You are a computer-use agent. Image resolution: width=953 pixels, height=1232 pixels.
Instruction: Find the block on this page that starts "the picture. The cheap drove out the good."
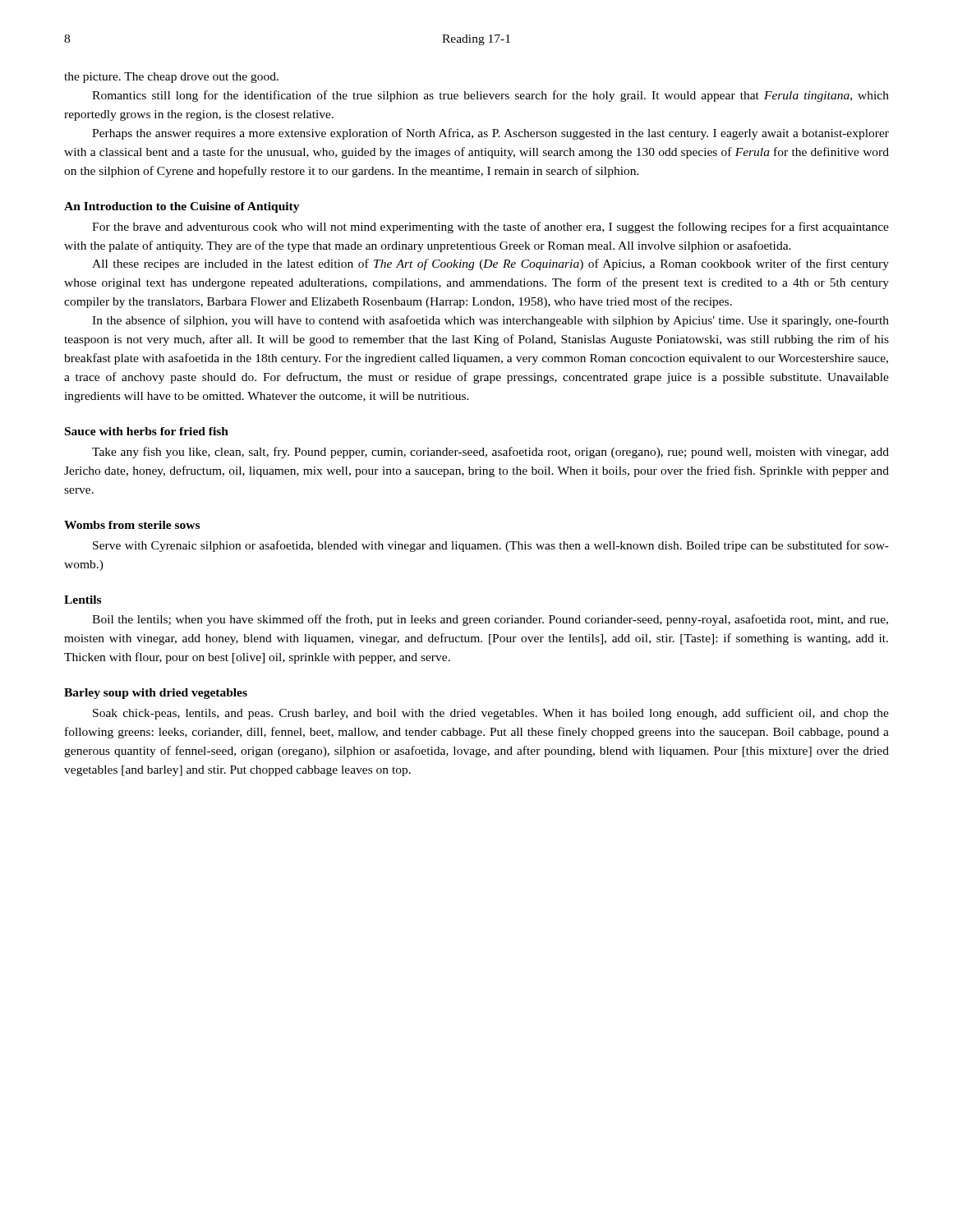(476, 124)
